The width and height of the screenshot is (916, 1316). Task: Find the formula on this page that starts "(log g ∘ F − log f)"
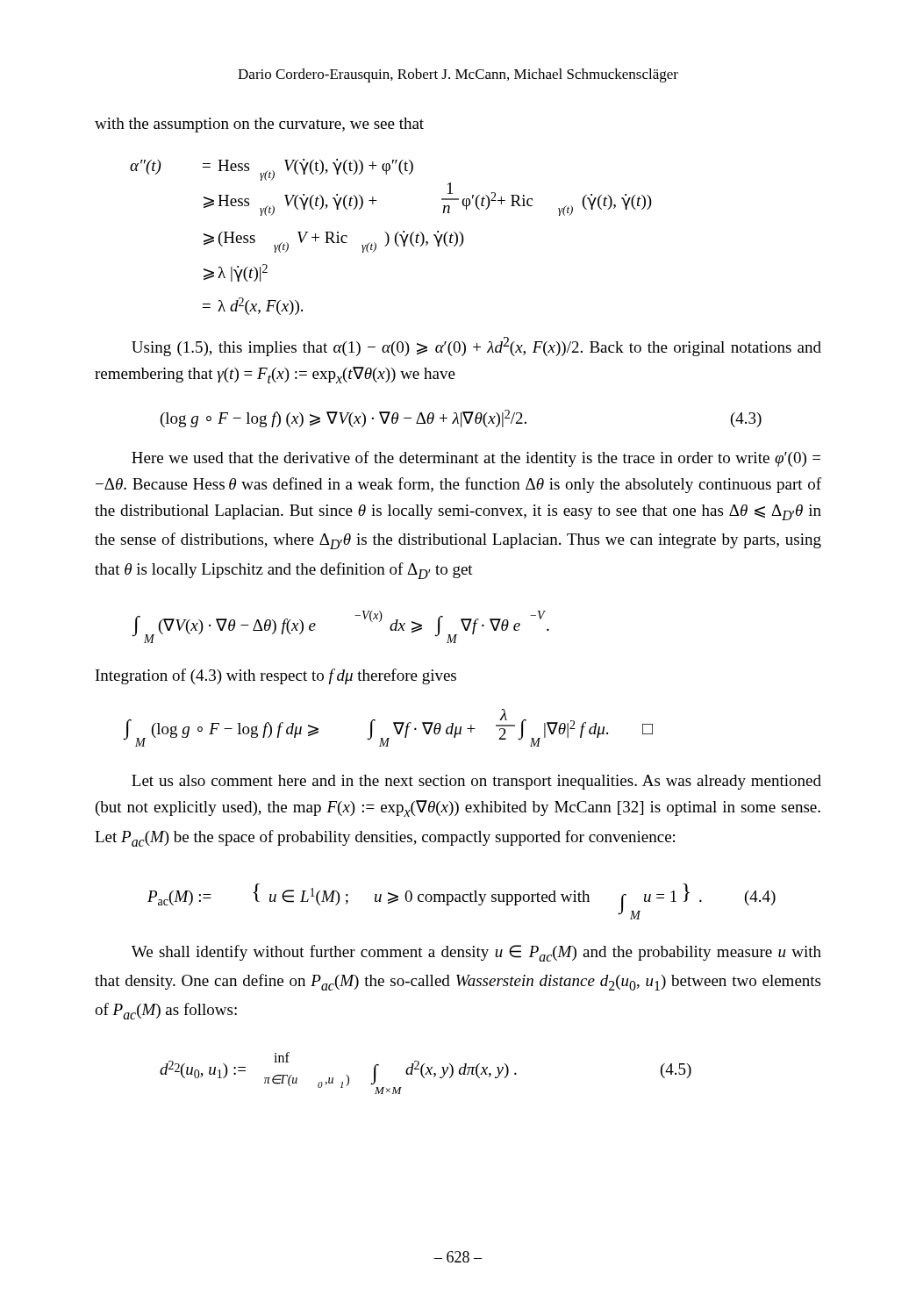pos(458,417)
